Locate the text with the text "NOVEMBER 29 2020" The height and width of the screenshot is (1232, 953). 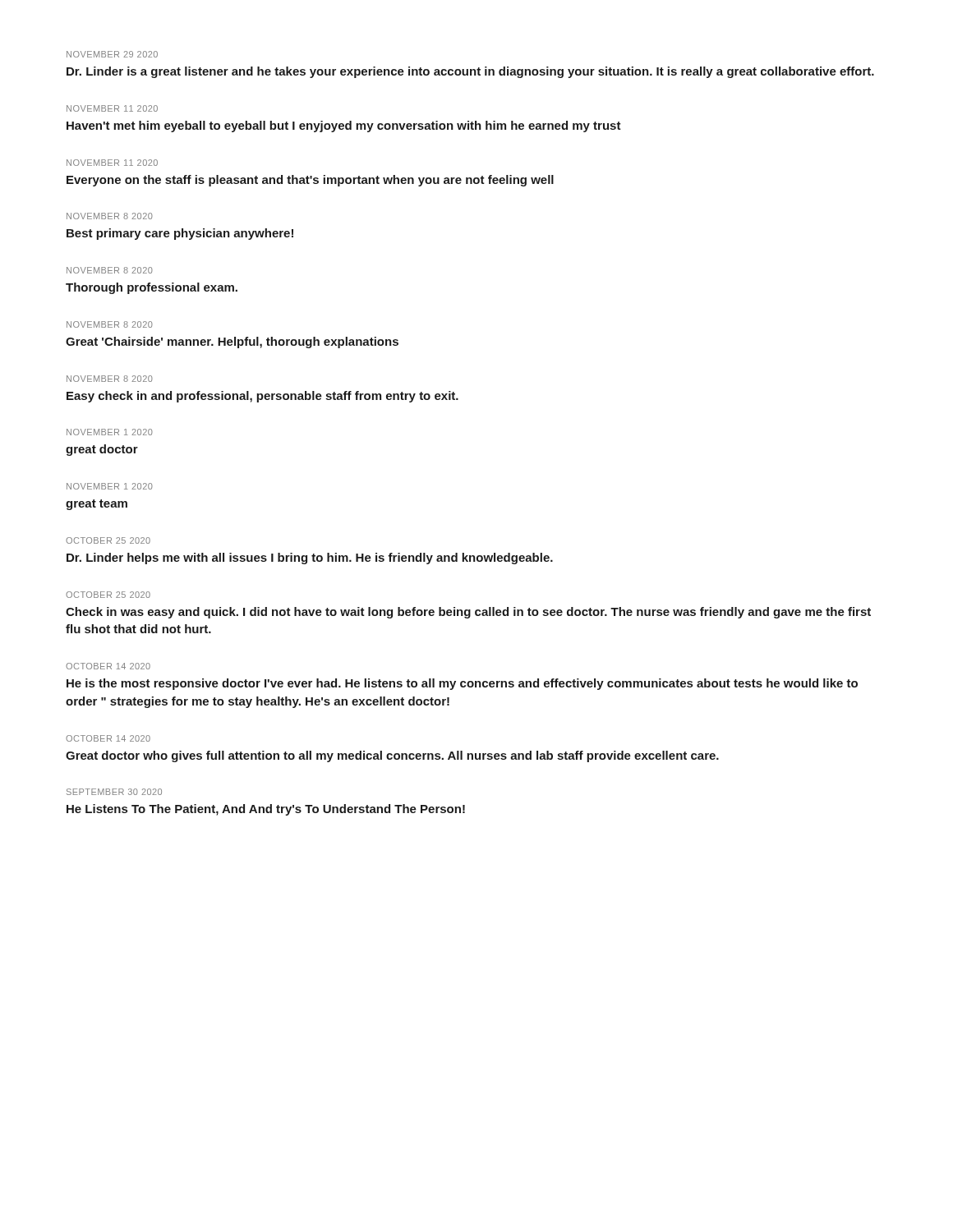[x=112, y=54]
